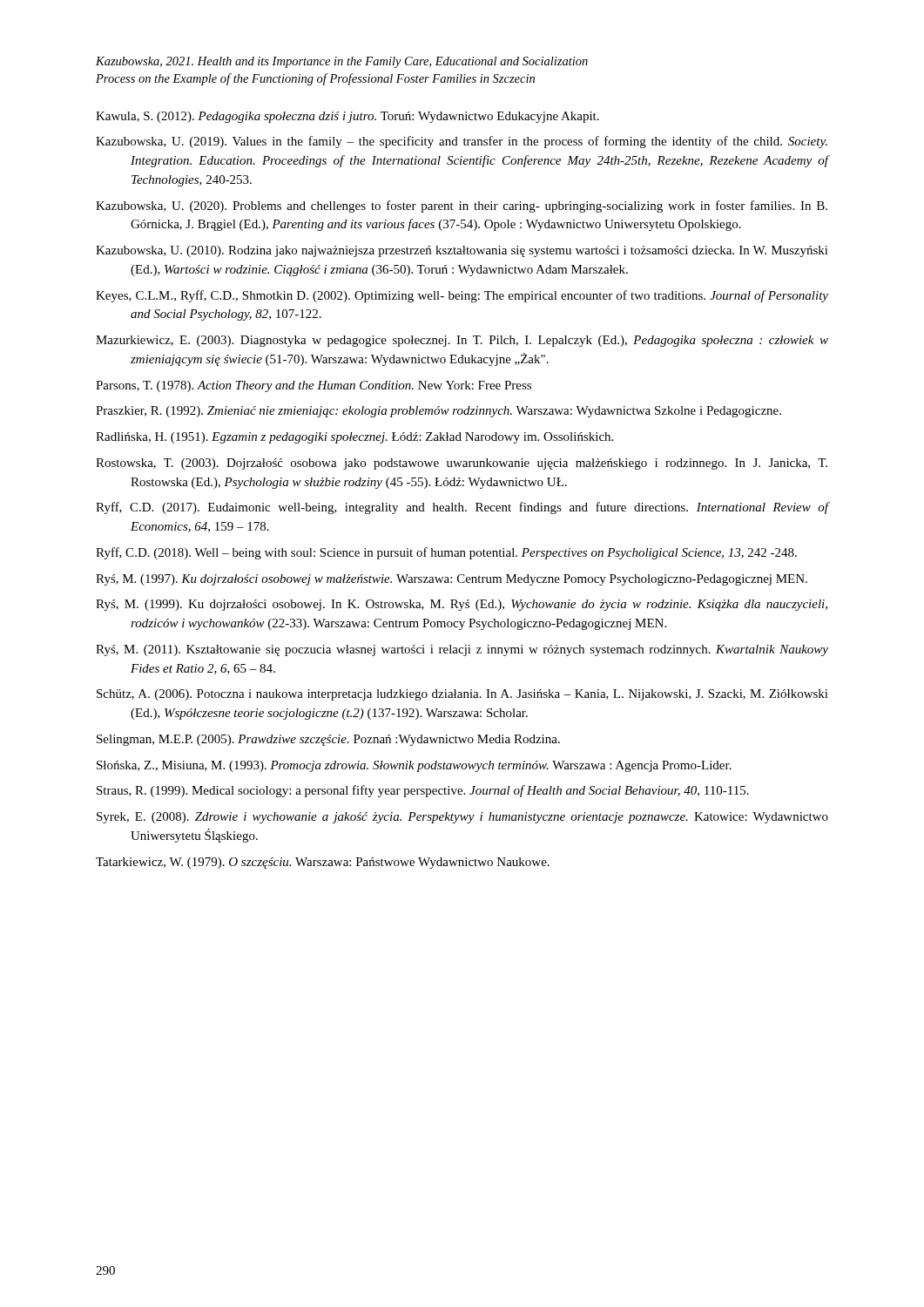Find the list item containing "Rostowska, T. (2003). Dojrzałość"
Viewport: 924px width, 1307px height.
click(462, 472)
